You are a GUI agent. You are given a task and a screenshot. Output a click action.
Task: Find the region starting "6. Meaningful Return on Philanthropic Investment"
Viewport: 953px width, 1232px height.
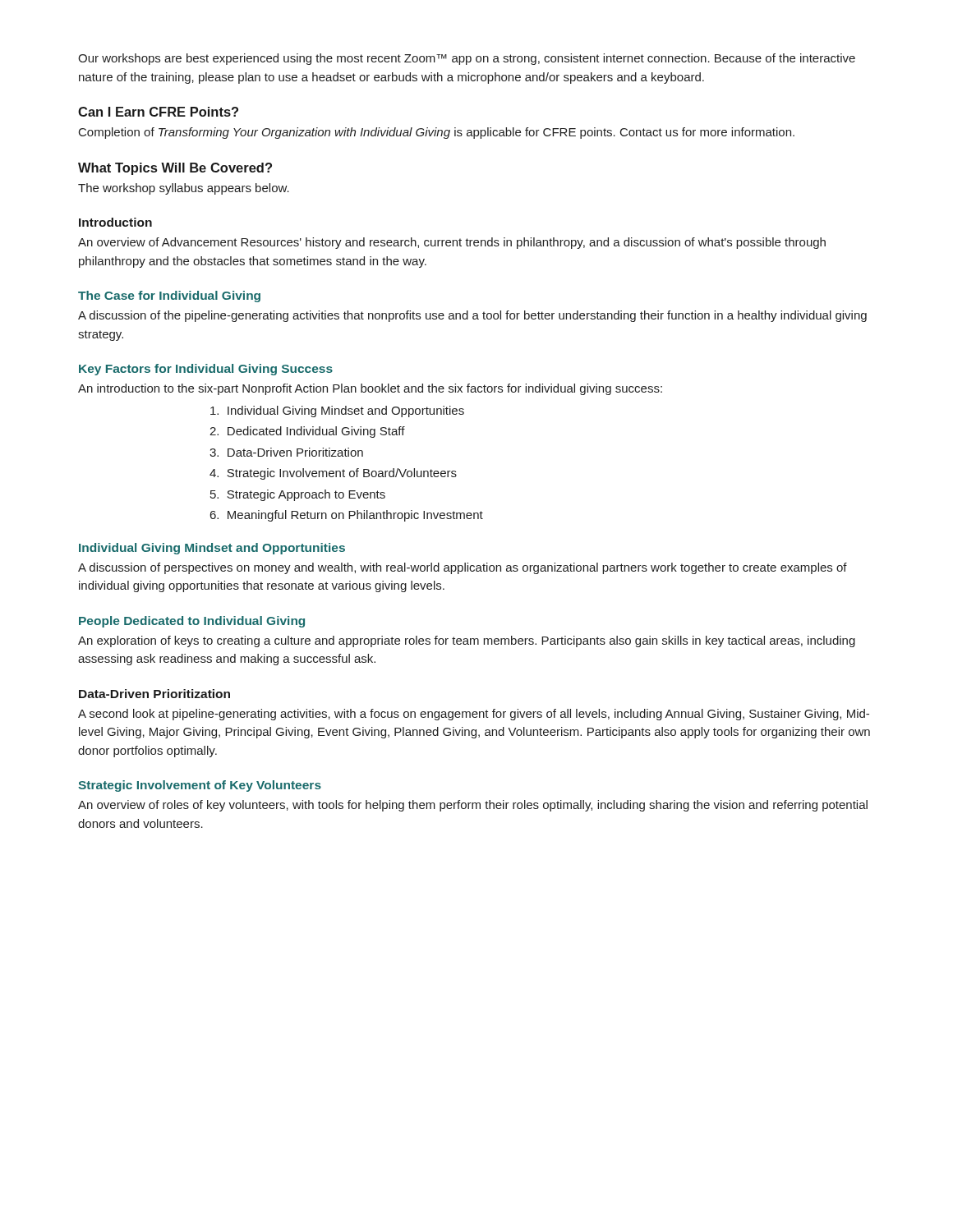(346, 515)
